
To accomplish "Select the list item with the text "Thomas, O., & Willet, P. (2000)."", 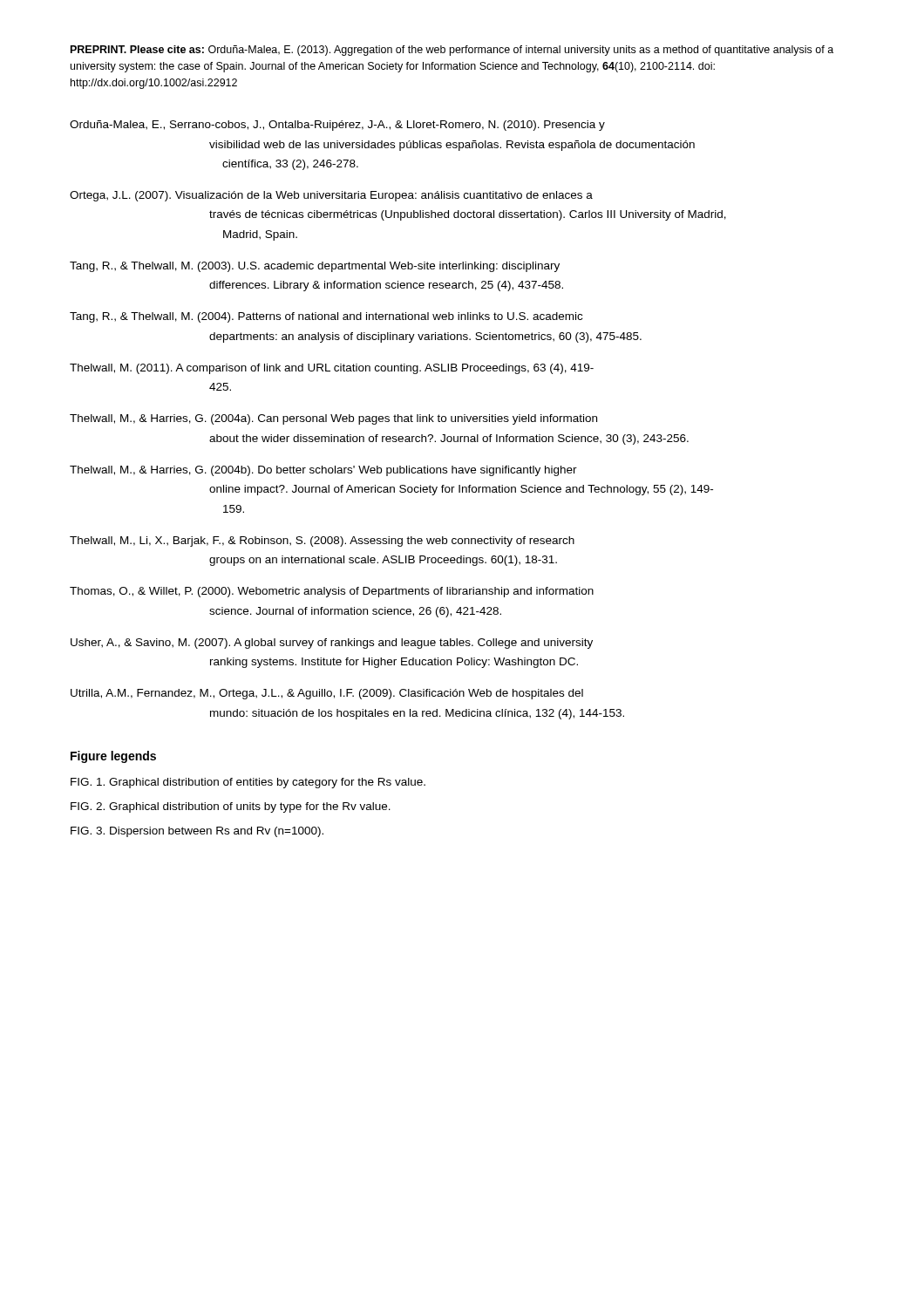I will point(462,603).
